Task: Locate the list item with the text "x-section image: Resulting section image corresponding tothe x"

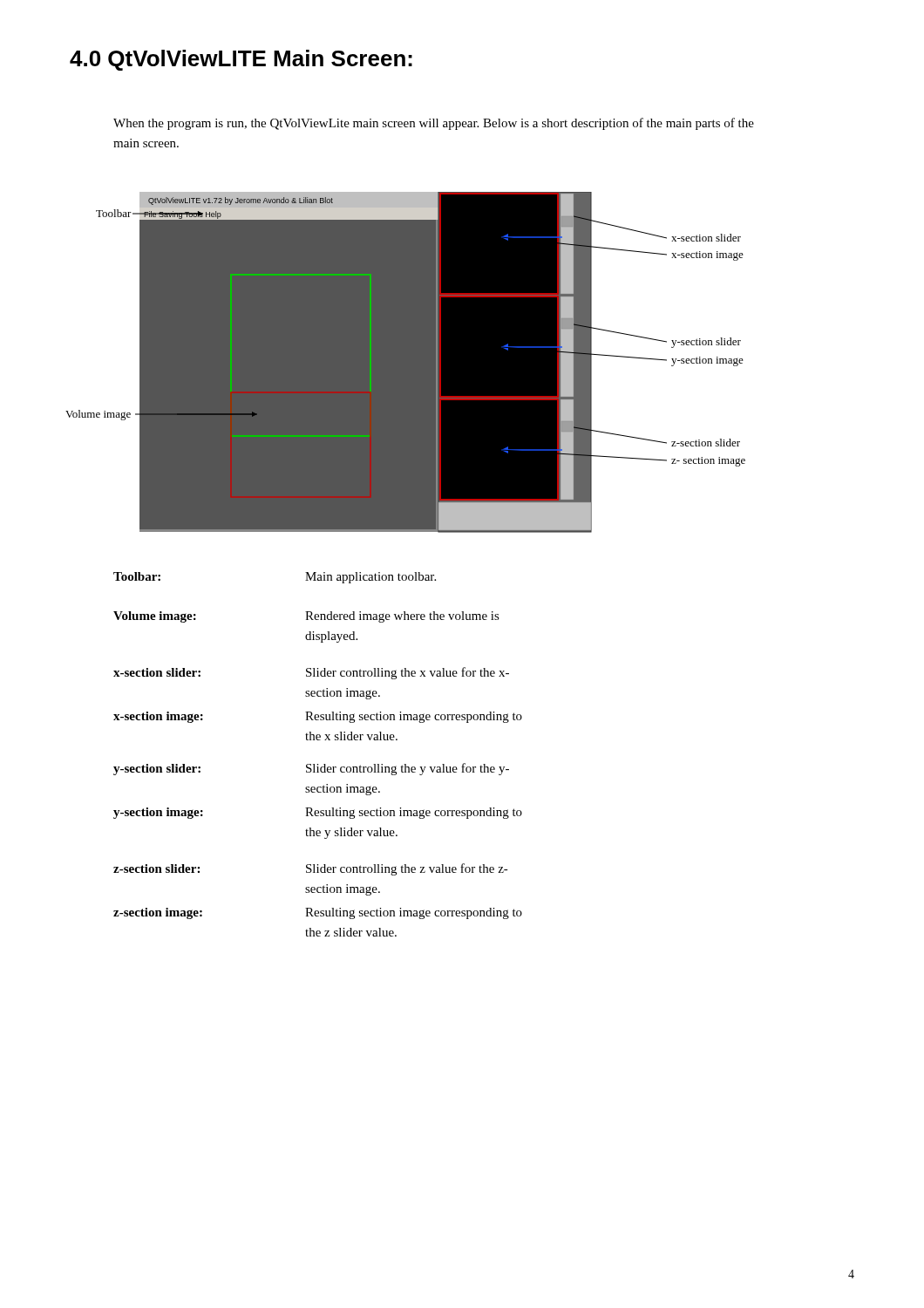Action: [x=318, y=726]
